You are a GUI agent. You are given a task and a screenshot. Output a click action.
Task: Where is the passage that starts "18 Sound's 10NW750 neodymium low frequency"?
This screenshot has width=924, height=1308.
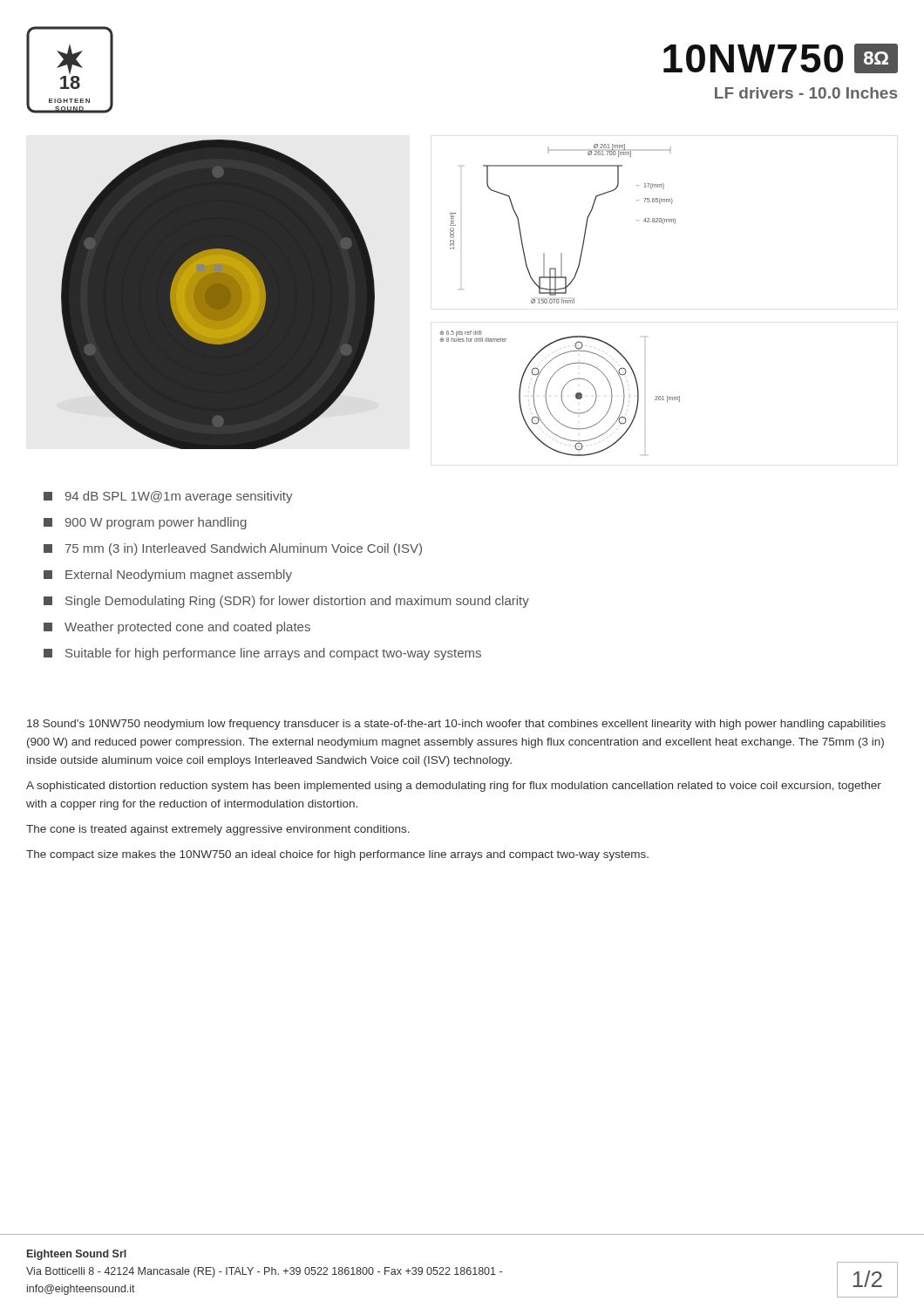pyautogui.click(x=462, y=789)
